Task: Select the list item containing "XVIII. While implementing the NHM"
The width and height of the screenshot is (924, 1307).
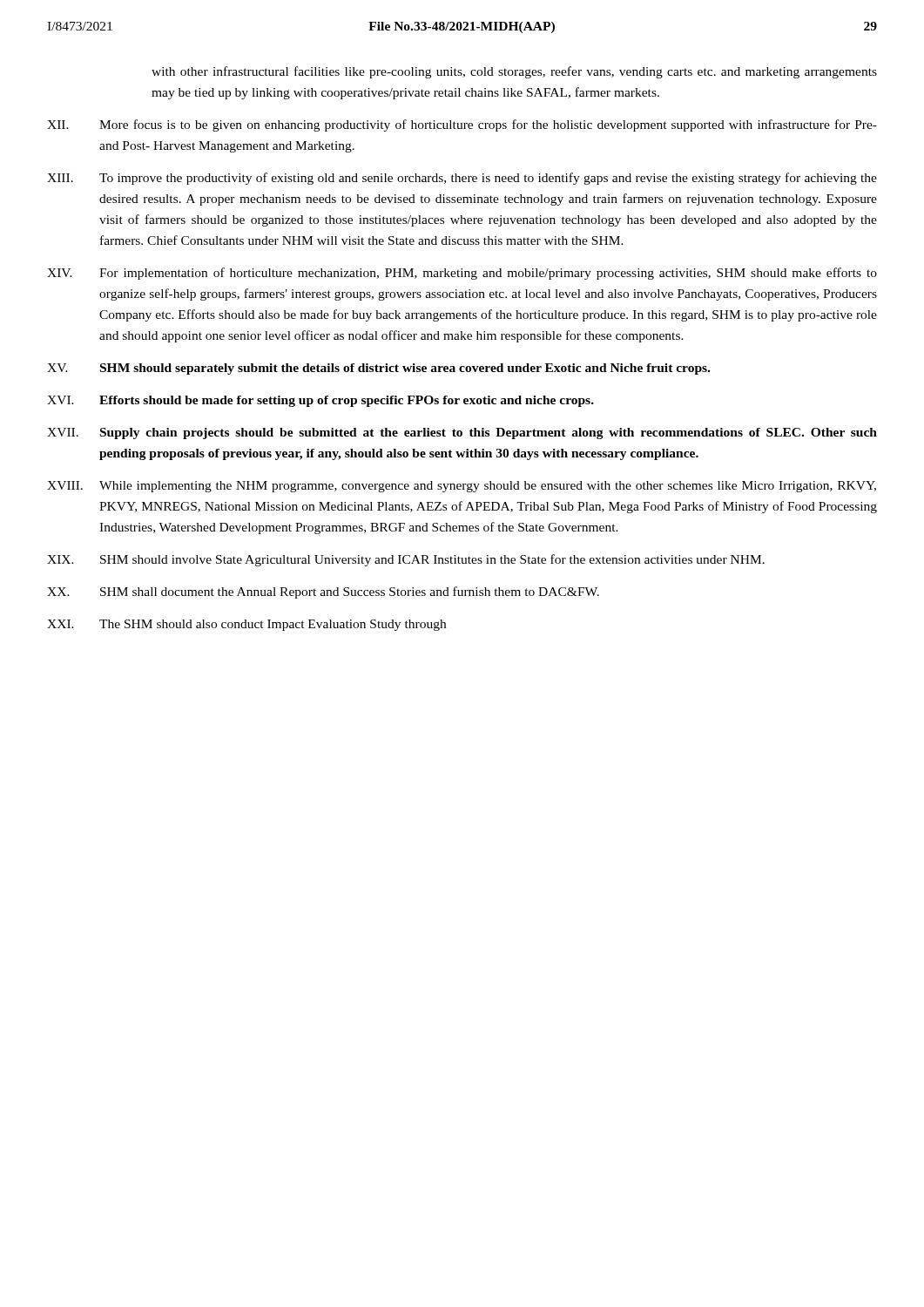Action: [462, 506]
